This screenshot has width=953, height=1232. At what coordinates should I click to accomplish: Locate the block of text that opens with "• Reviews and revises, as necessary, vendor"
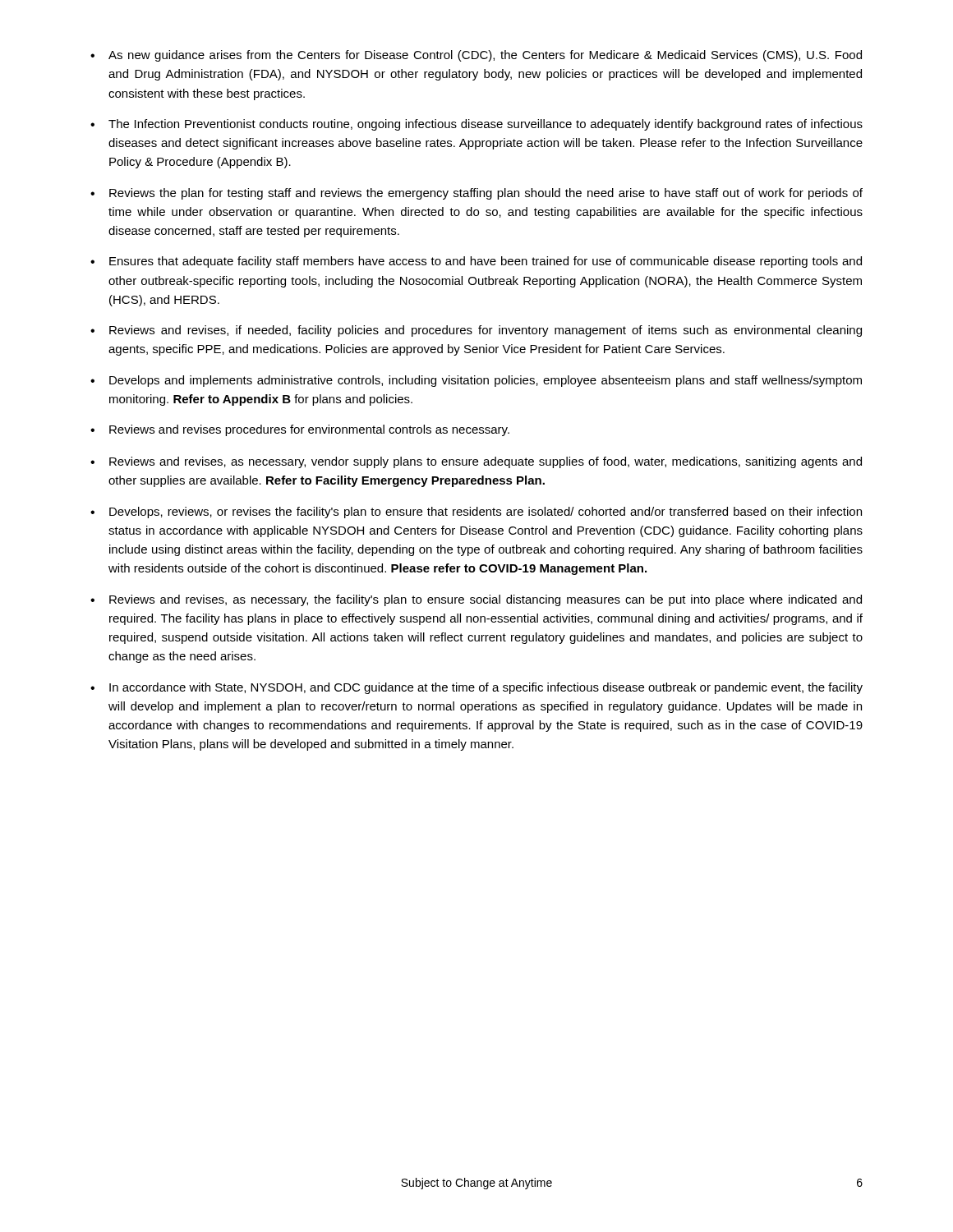[476, 471]
